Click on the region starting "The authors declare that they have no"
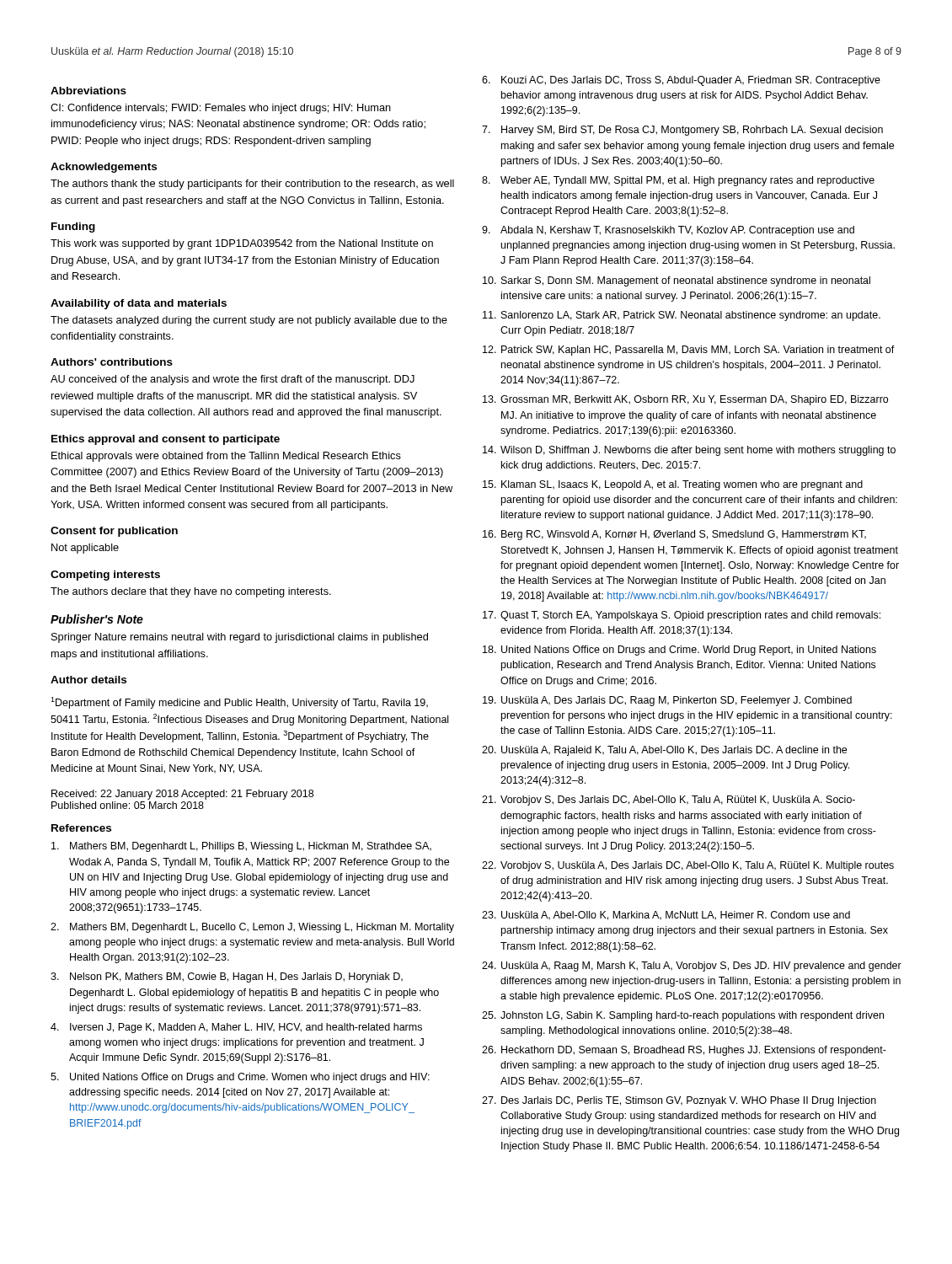This screenshot has height=1264, width=952. coord(191,591)
